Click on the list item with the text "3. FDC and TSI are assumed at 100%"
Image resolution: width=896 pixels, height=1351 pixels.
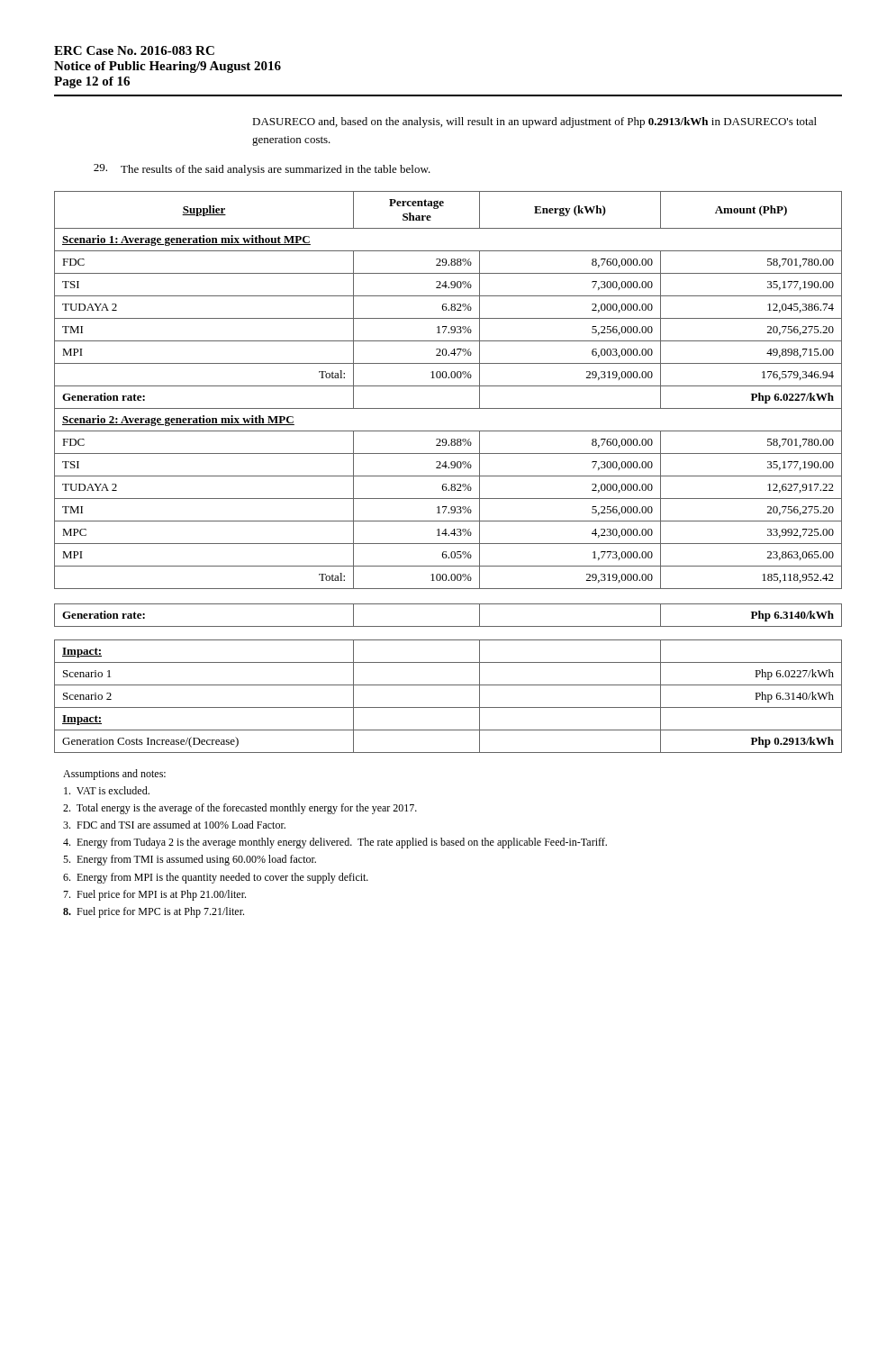point(175,825)
